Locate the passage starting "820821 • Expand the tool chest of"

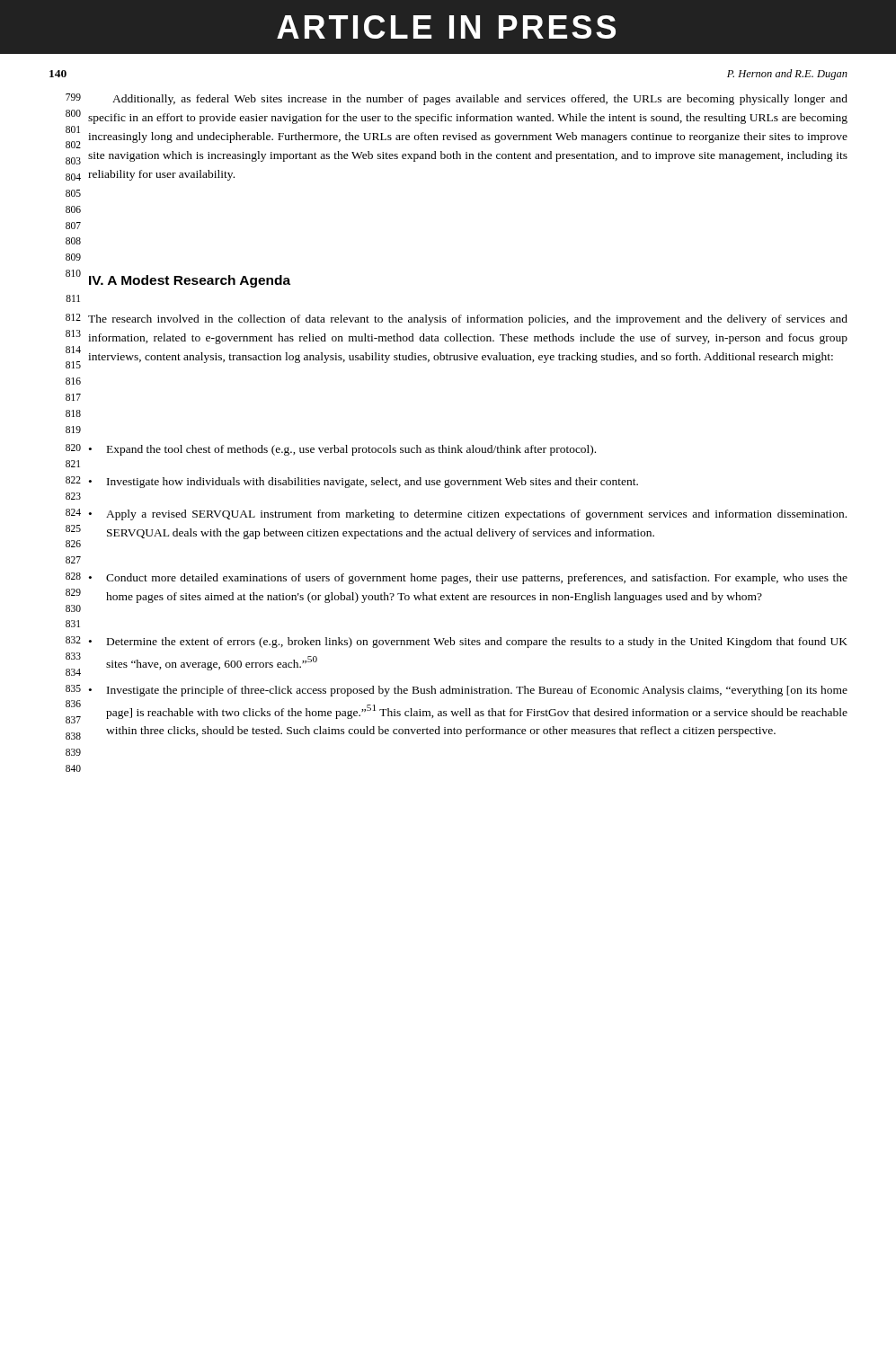point(448,457)
